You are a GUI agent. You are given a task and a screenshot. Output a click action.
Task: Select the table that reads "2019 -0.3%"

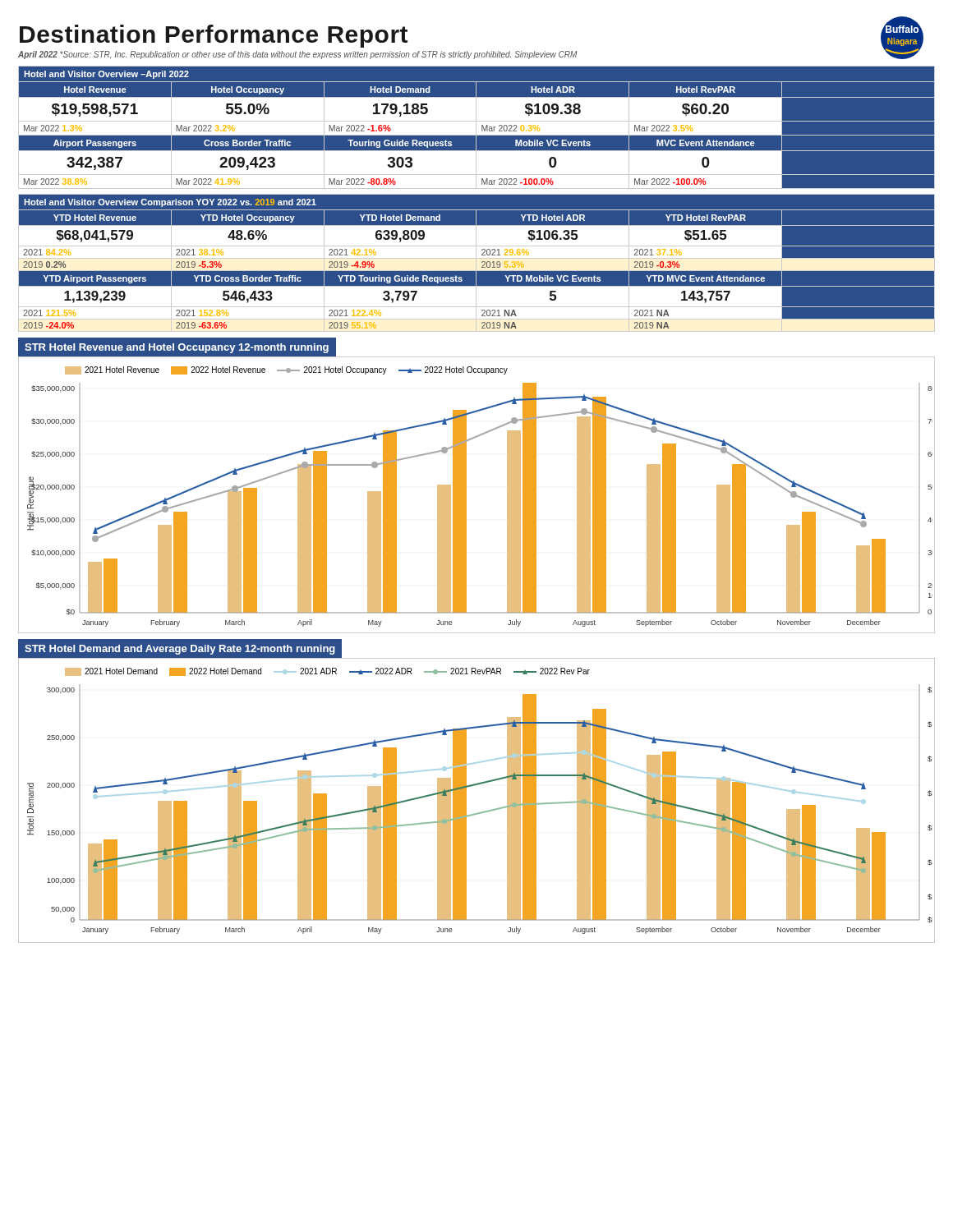coord(476,263)
